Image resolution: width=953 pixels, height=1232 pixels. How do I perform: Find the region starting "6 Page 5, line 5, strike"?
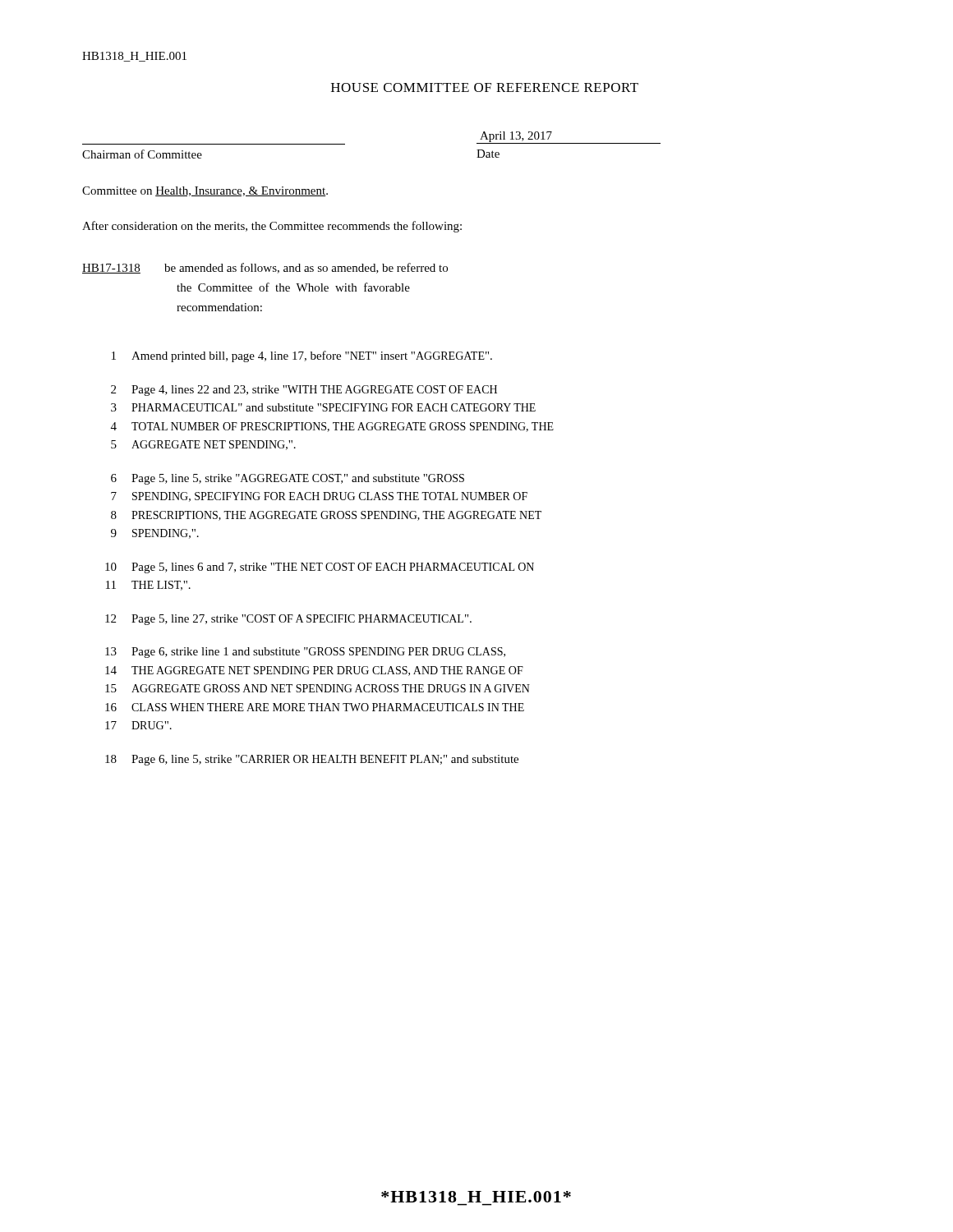coord(485,505)
